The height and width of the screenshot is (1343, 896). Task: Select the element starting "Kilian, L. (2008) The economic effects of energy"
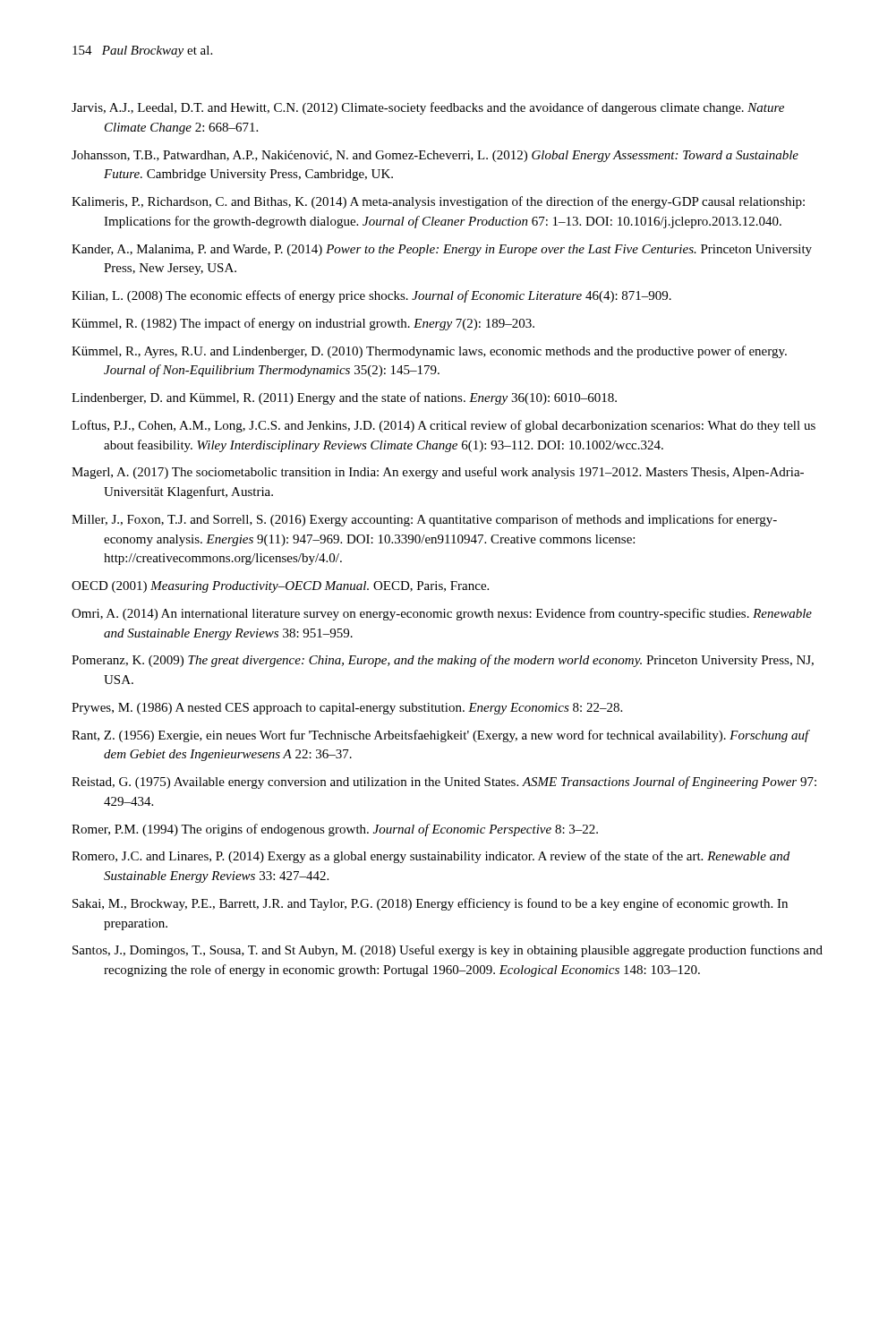(372, 295)
